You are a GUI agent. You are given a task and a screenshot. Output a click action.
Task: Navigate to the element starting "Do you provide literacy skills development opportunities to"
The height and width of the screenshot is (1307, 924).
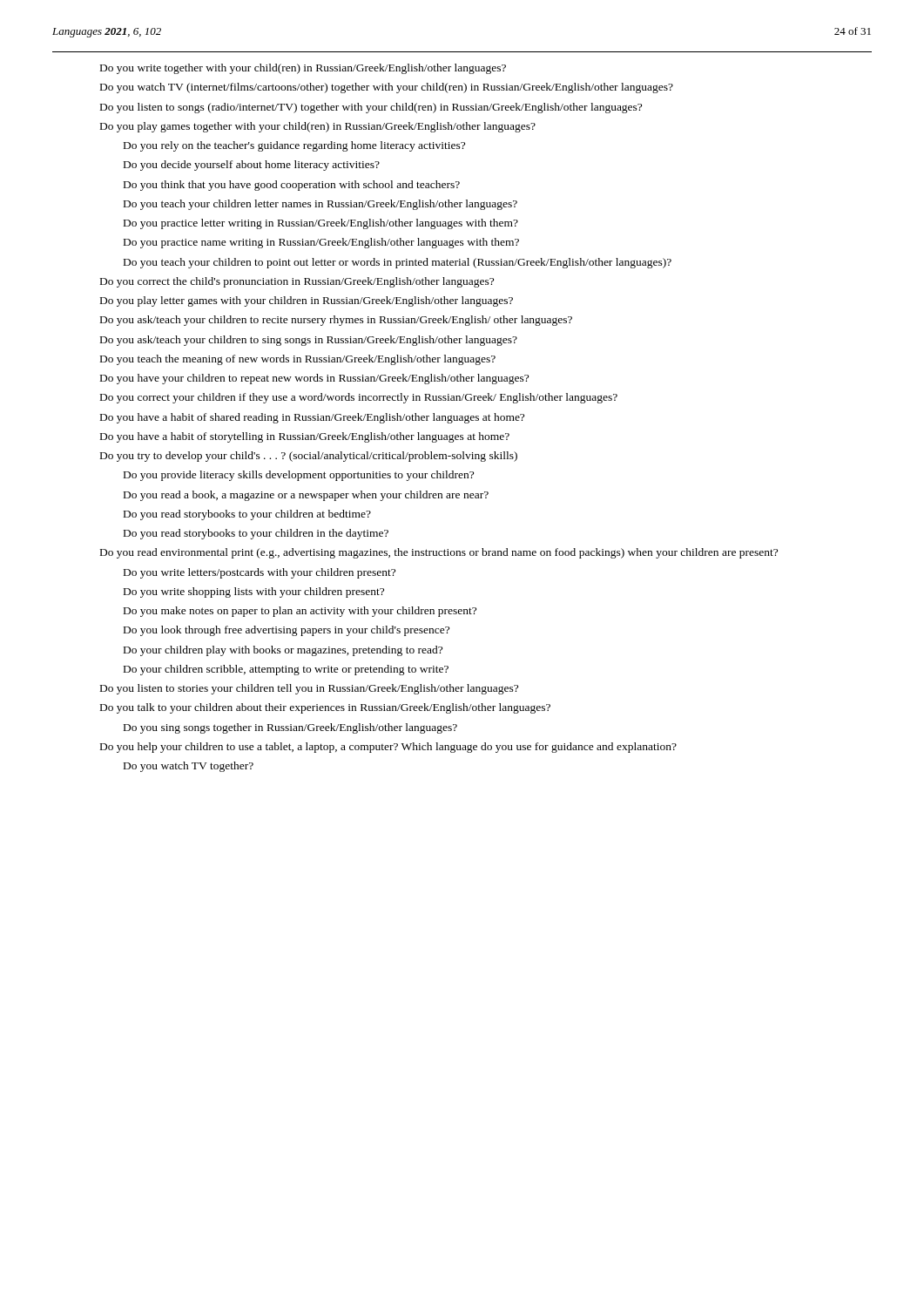click(299, 475)
